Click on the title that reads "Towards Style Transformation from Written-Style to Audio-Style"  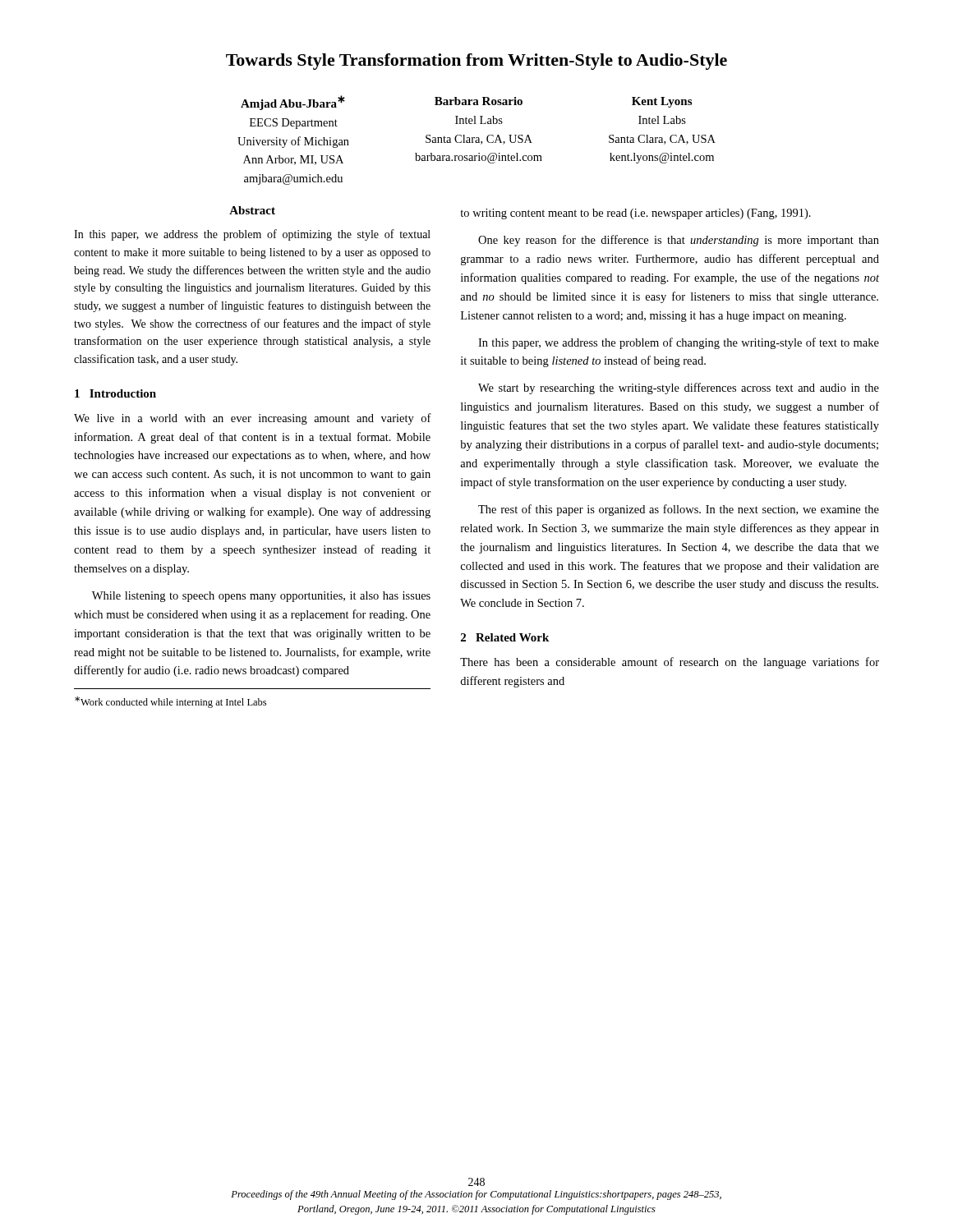(476, 60)
